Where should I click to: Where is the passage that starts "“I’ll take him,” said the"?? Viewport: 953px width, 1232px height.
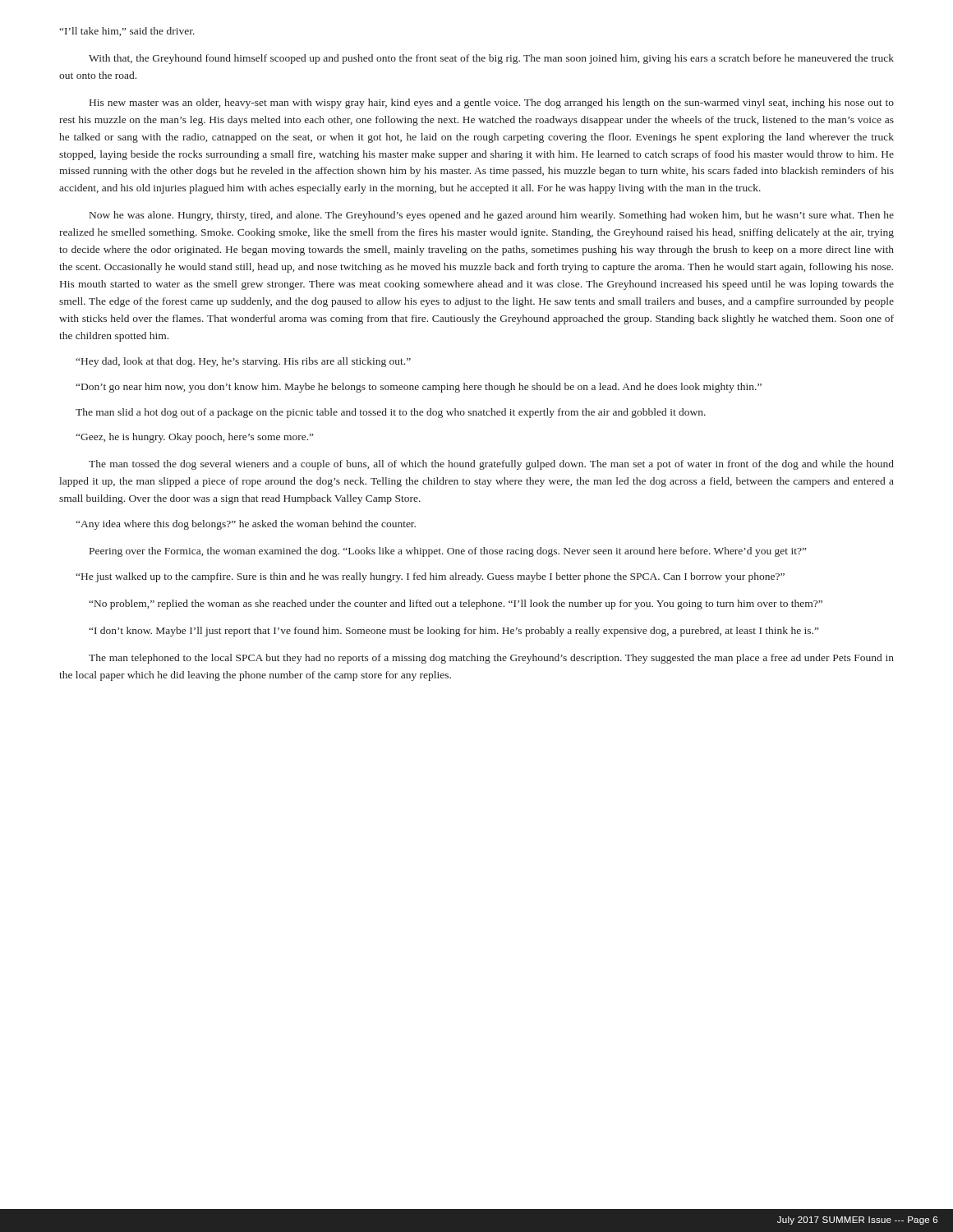[x=127, y=31]
